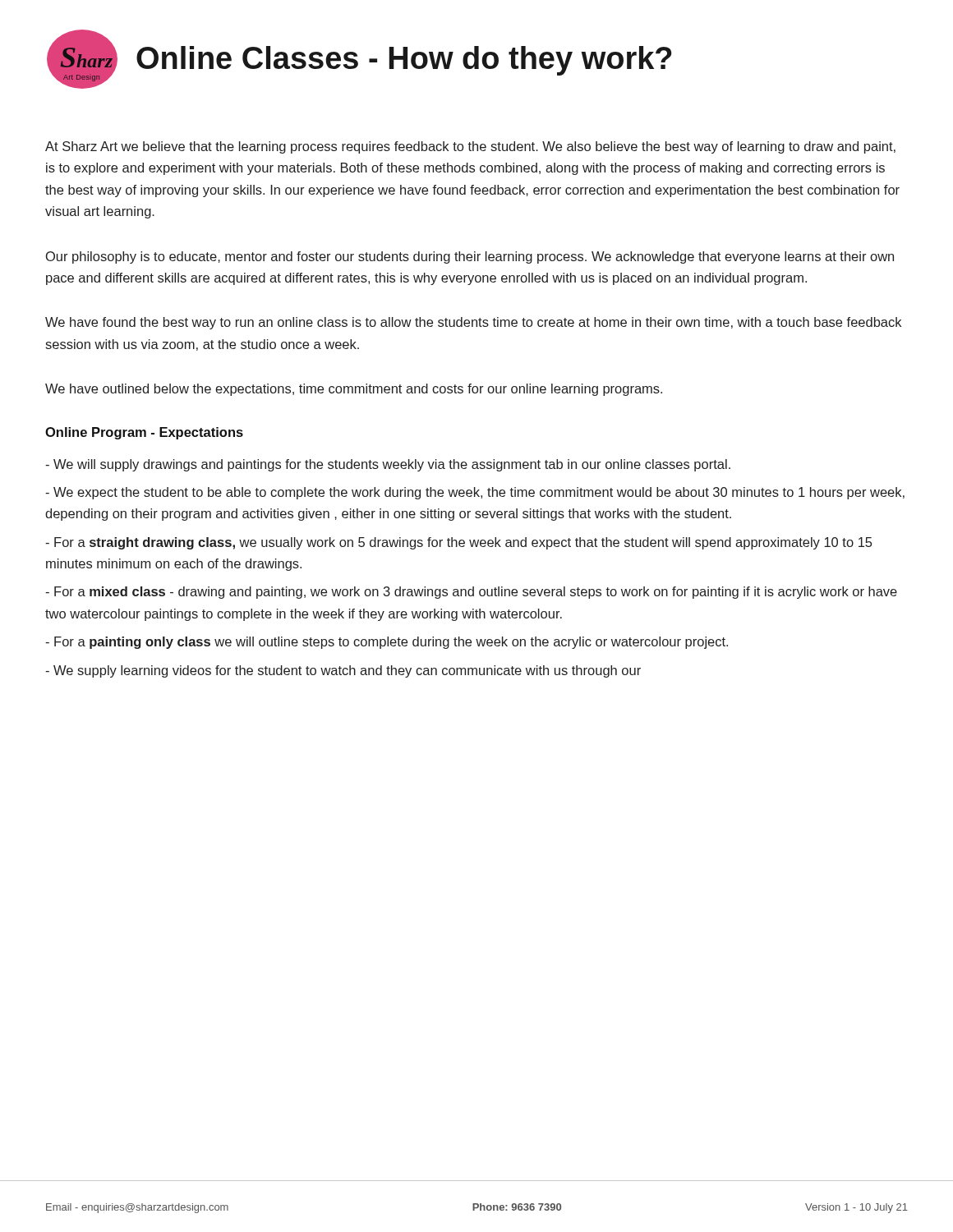Where is the passage that starts "We have outlined below the expectations,"?
The image size is (953, 1232).
(x=354, y=389)
